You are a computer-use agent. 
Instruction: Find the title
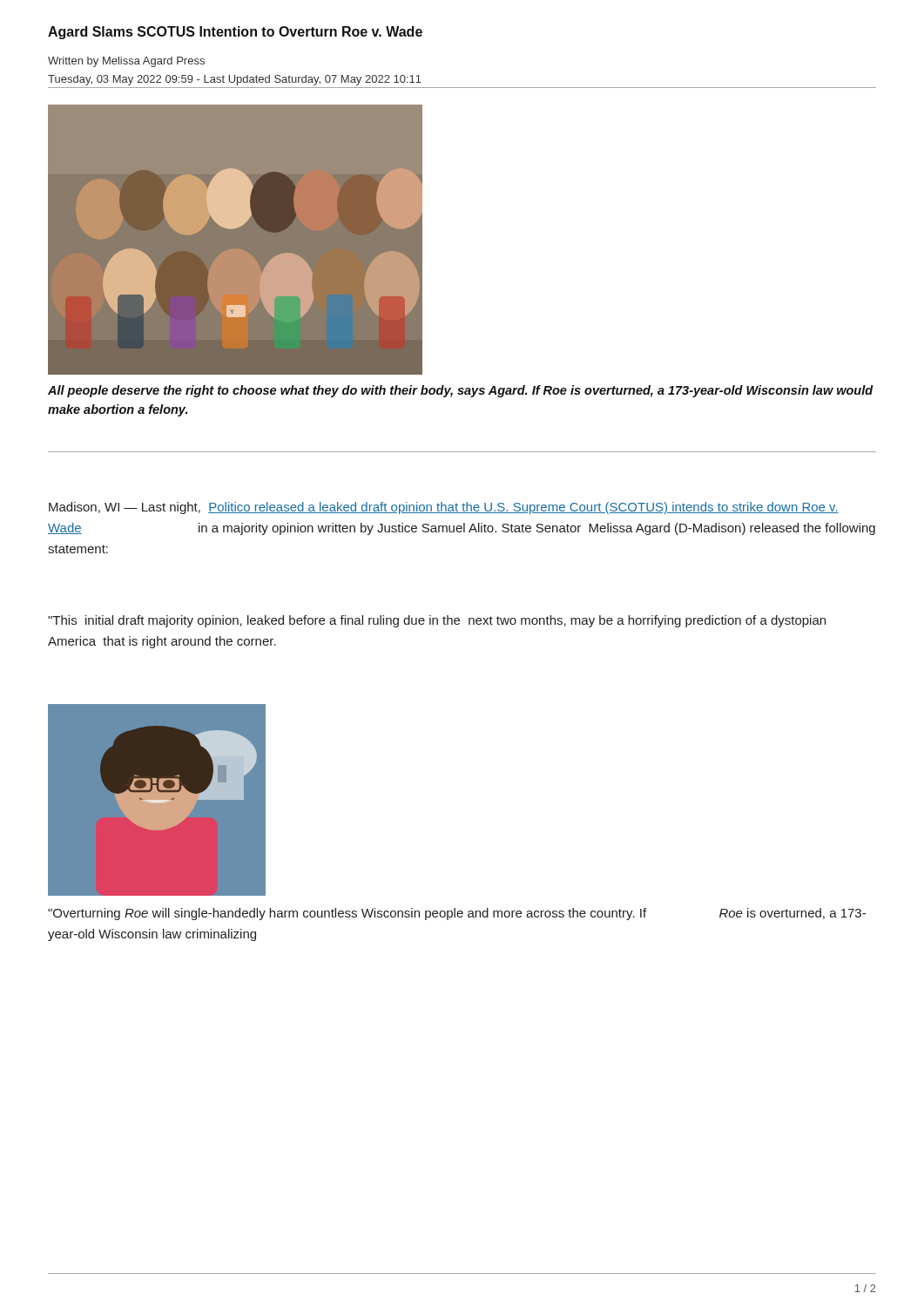[235, 32]
